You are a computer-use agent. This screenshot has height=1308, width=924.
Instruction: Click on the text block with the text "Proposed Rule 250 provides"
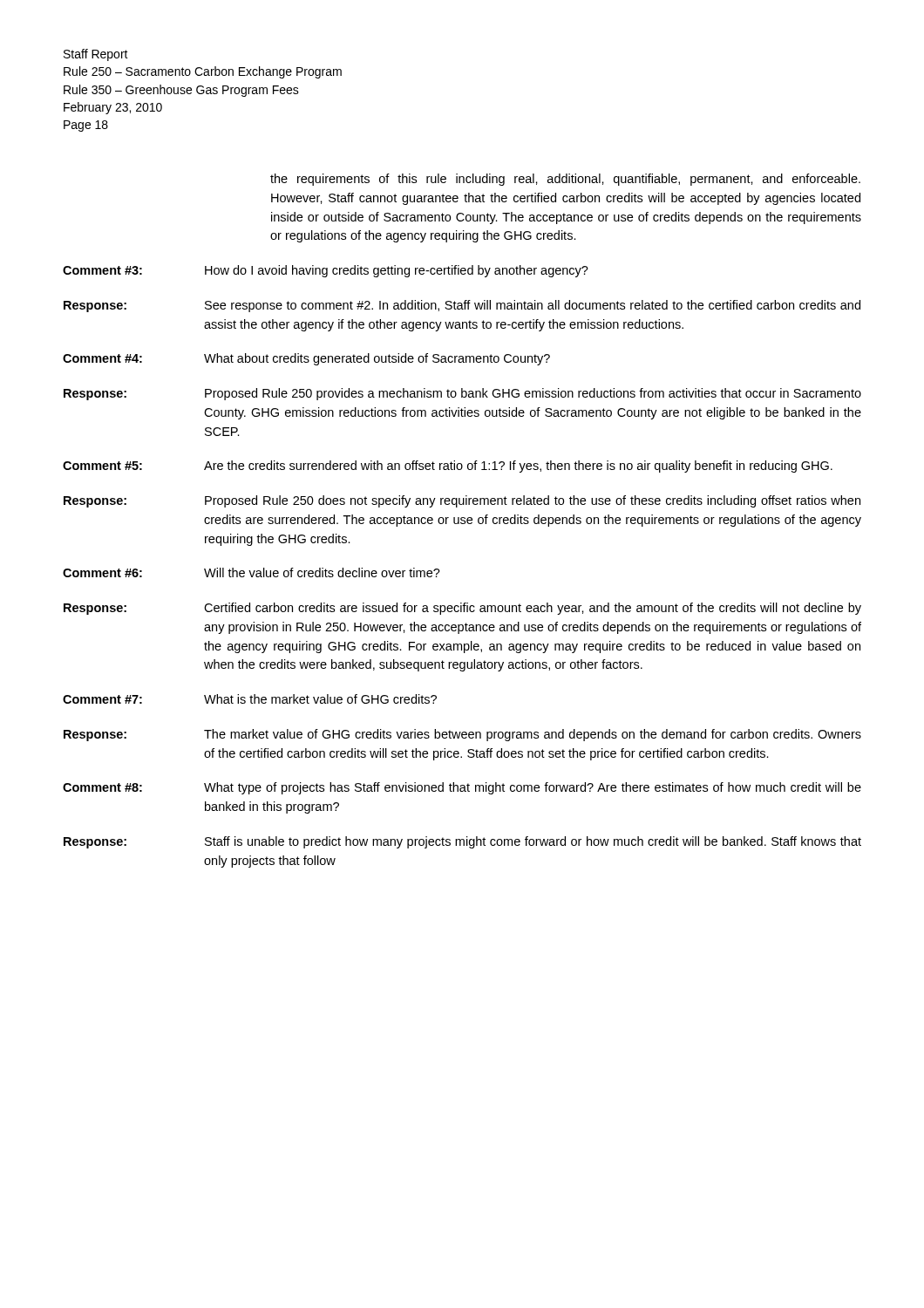(533, 412)
